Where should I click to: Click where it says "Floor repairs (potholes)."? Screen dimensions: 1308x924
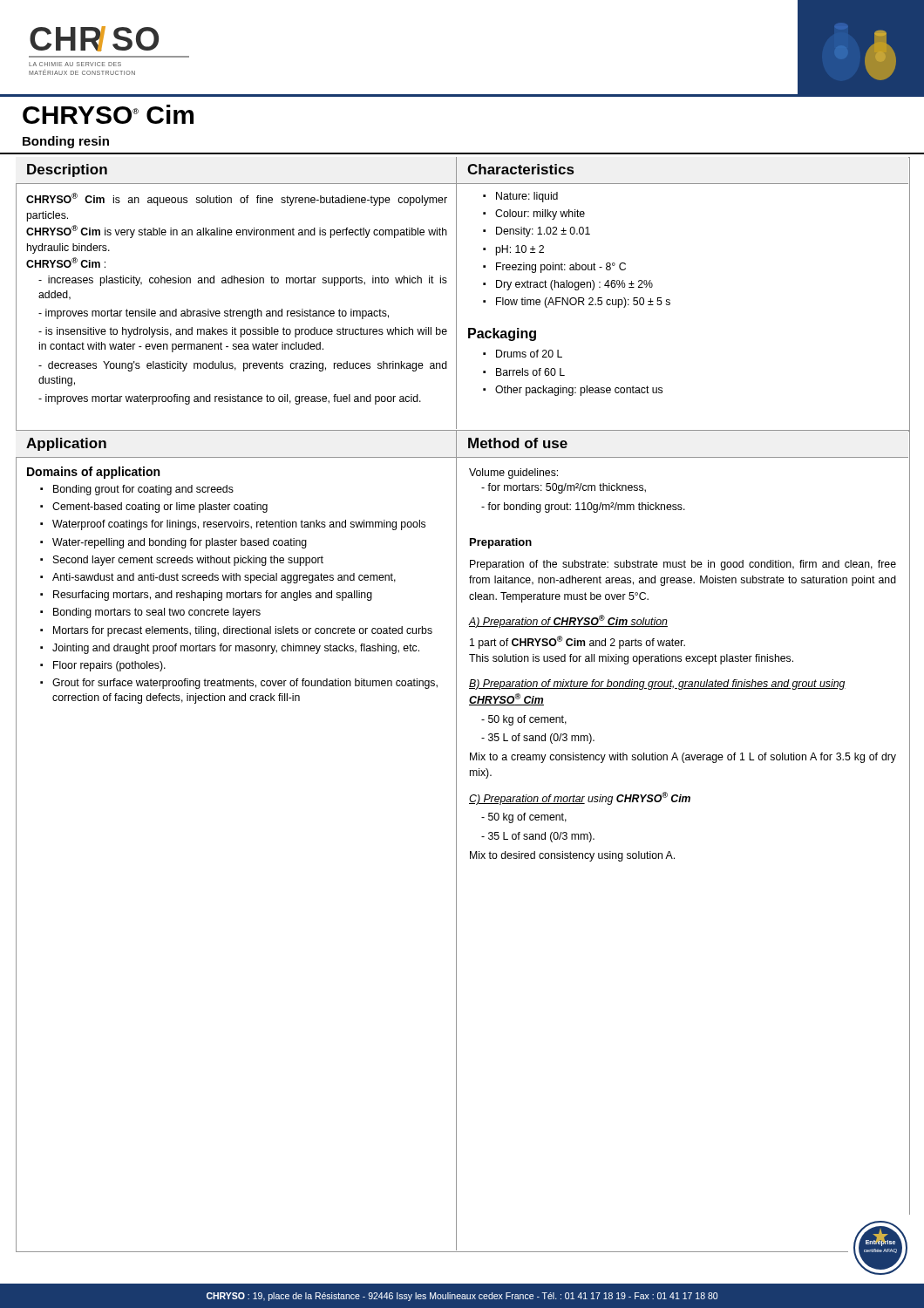tap(109, 665)
